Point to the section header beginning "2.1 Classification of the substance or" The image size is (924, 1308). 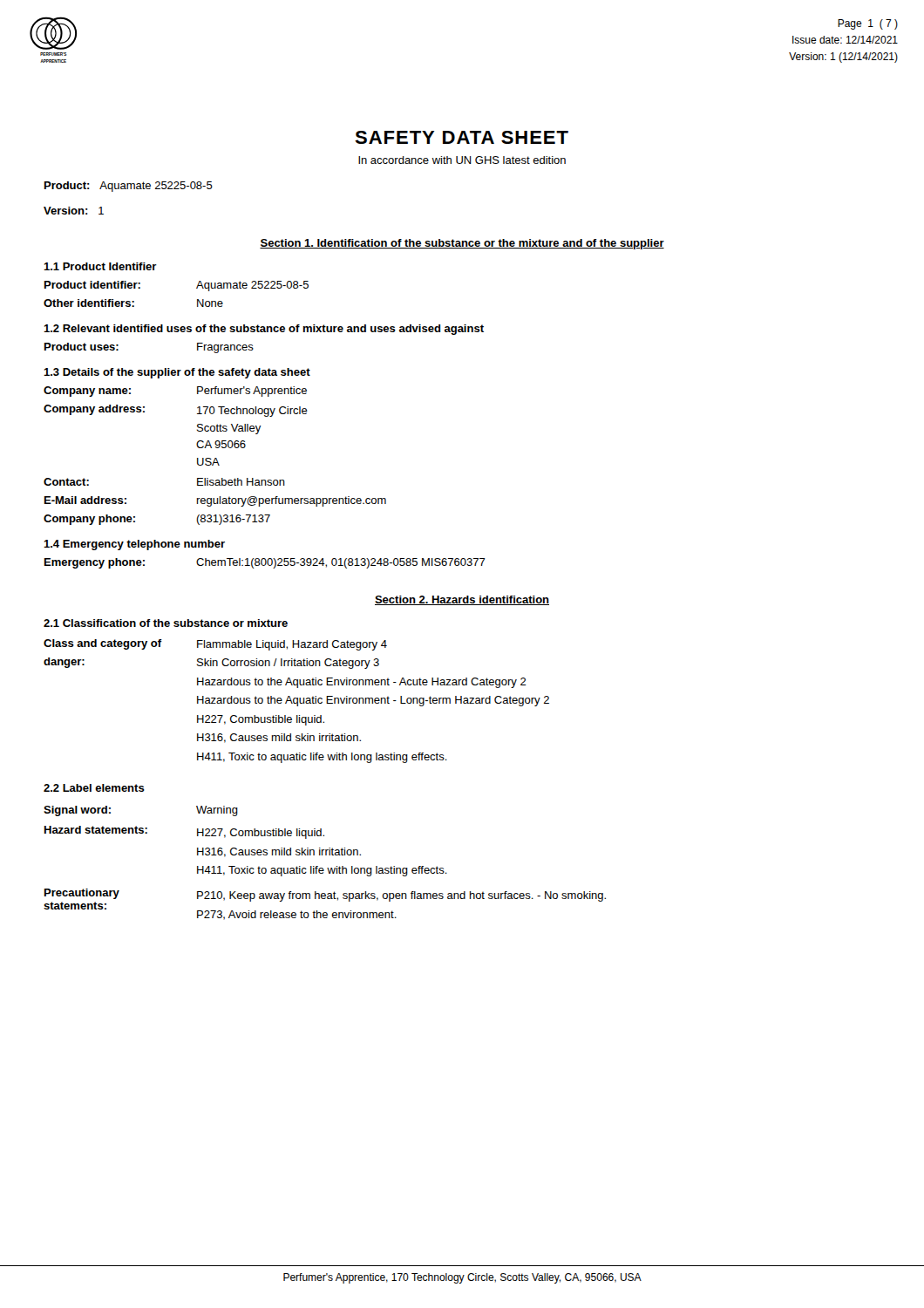point(166,623)
